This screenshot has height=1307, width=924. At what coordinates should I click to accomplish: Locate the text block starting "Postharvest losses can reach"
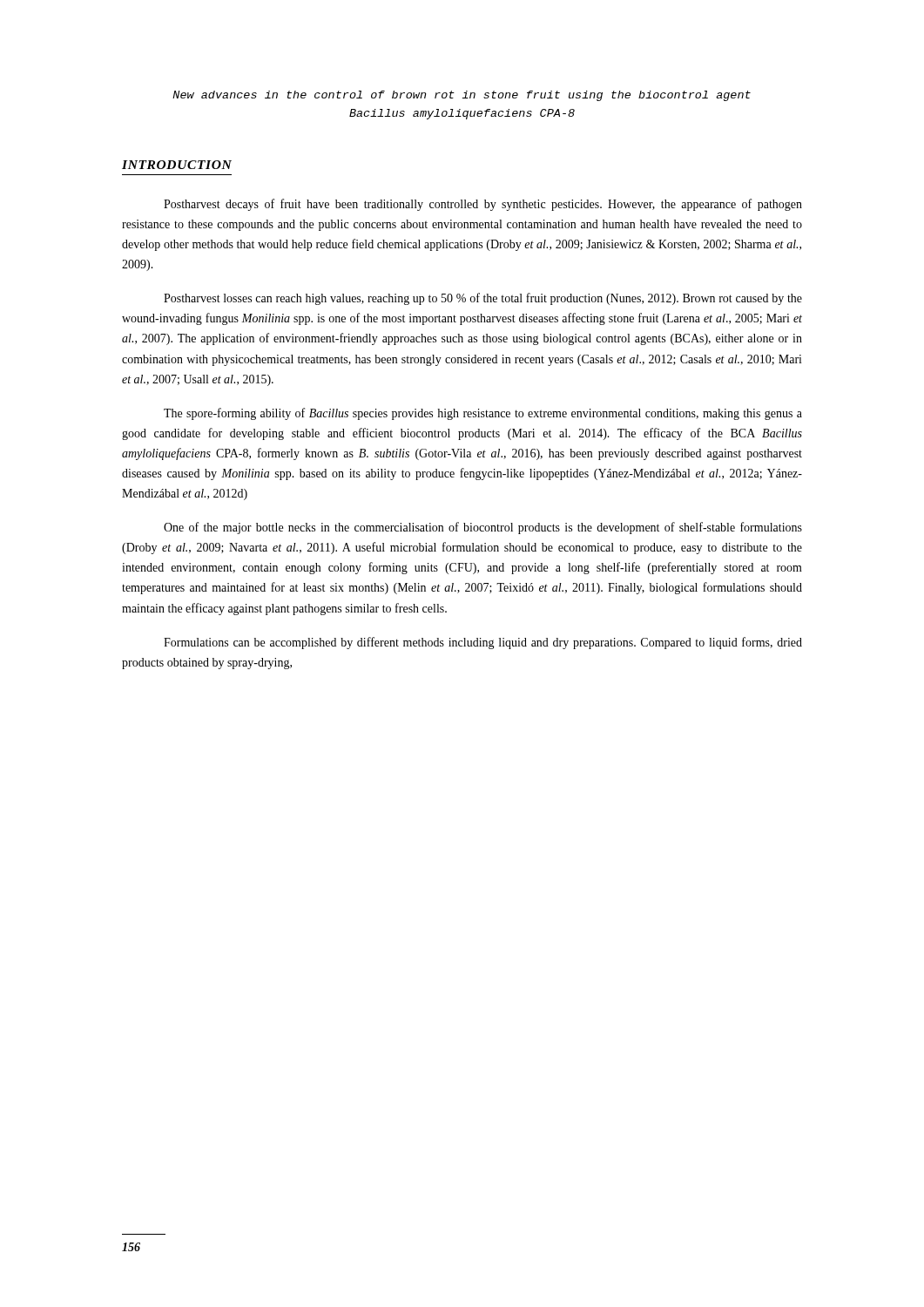coord(462,339)
